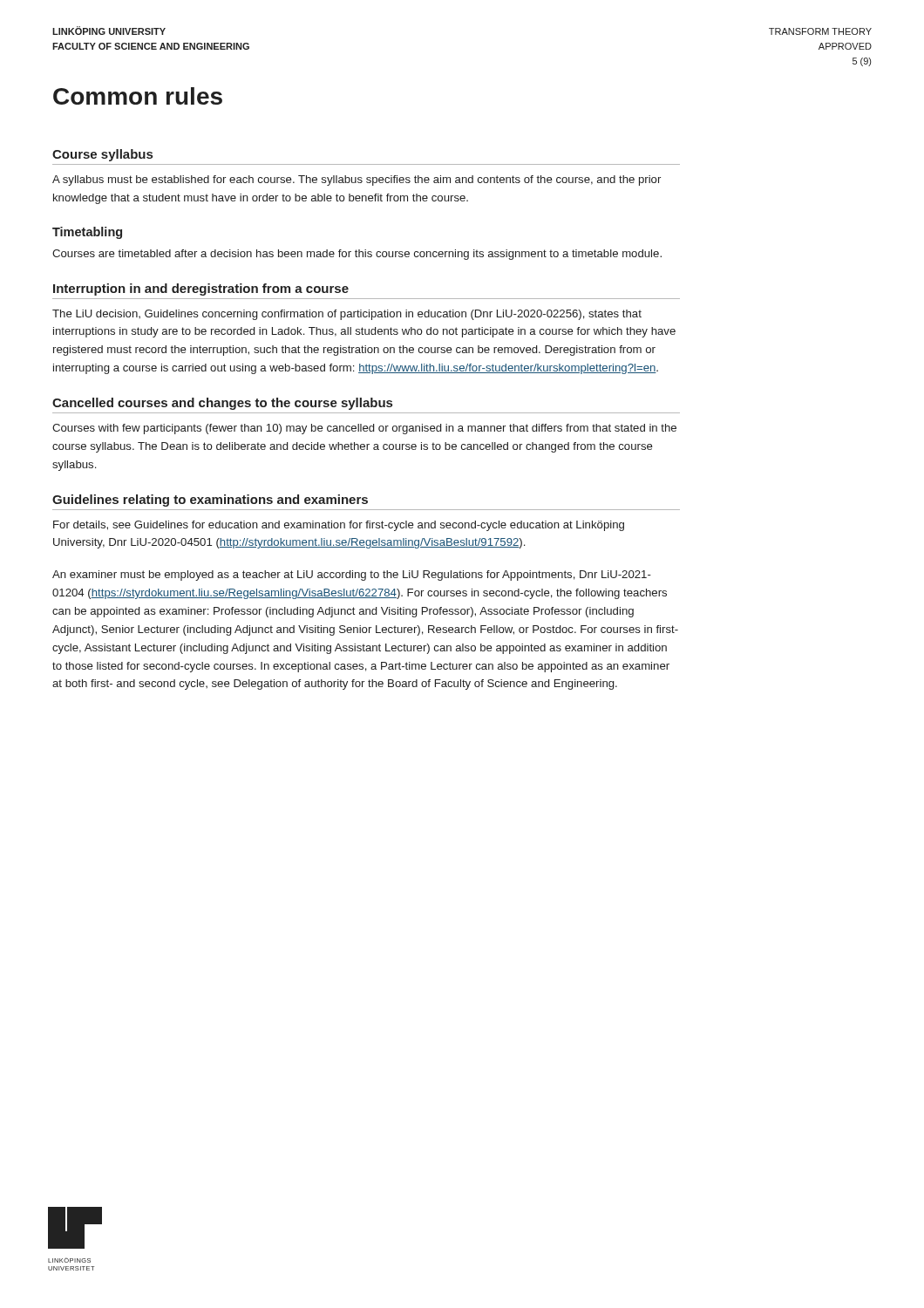Where is the section header that starts "Guidelines relating to"?

click(210, 499)
